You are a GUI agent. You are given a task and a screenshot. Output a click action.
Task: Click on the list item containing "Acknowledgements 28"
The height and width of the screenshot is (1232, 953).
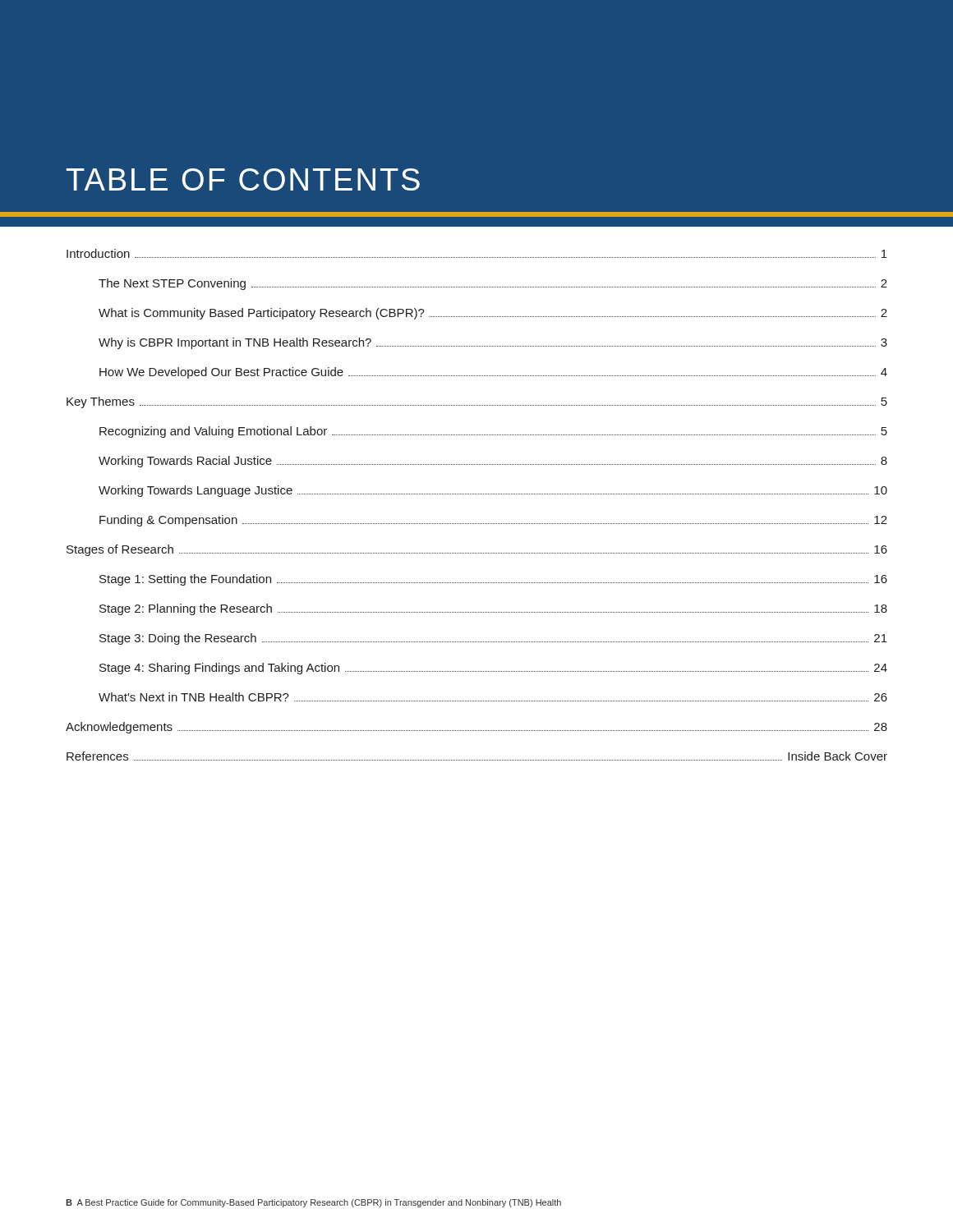pyautogui.click(x=476, y=726)
